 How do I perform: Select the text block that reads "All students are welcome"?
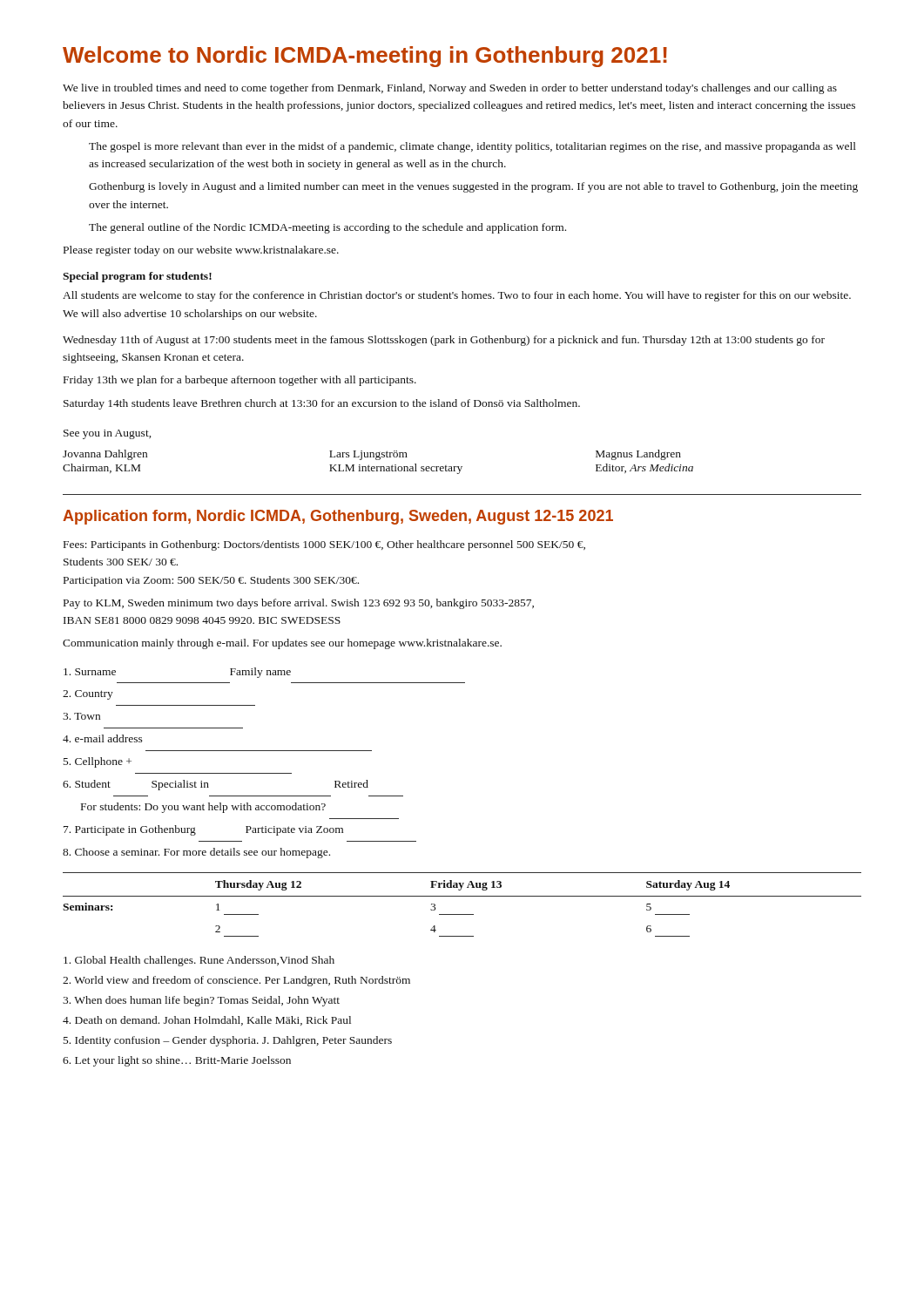coord(462,305)
